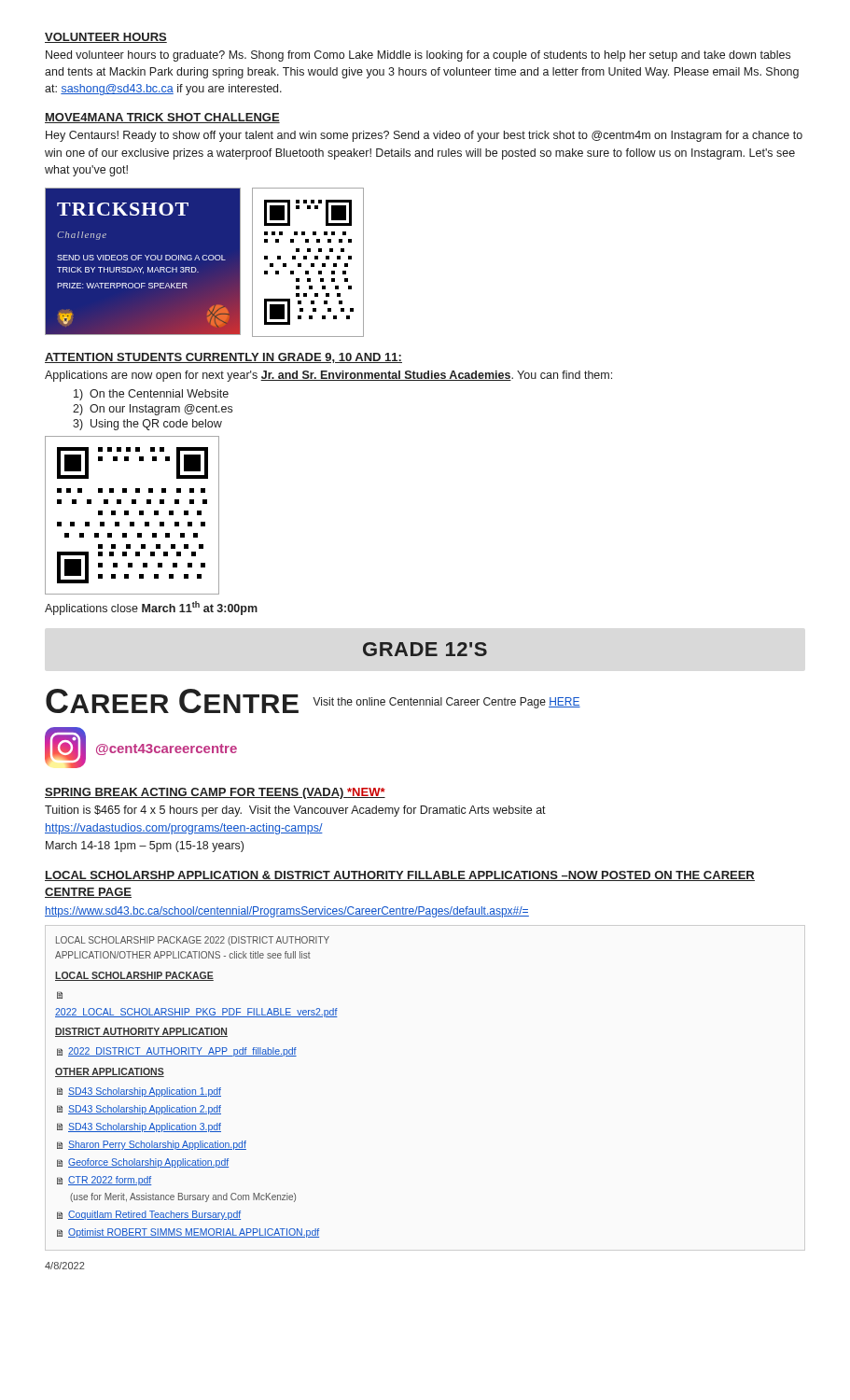The width and height of the screenshot is (850, 1400).
Task: Select the text block containing "Hey Centaurs! Ready to"
Action: click(424, 153)
